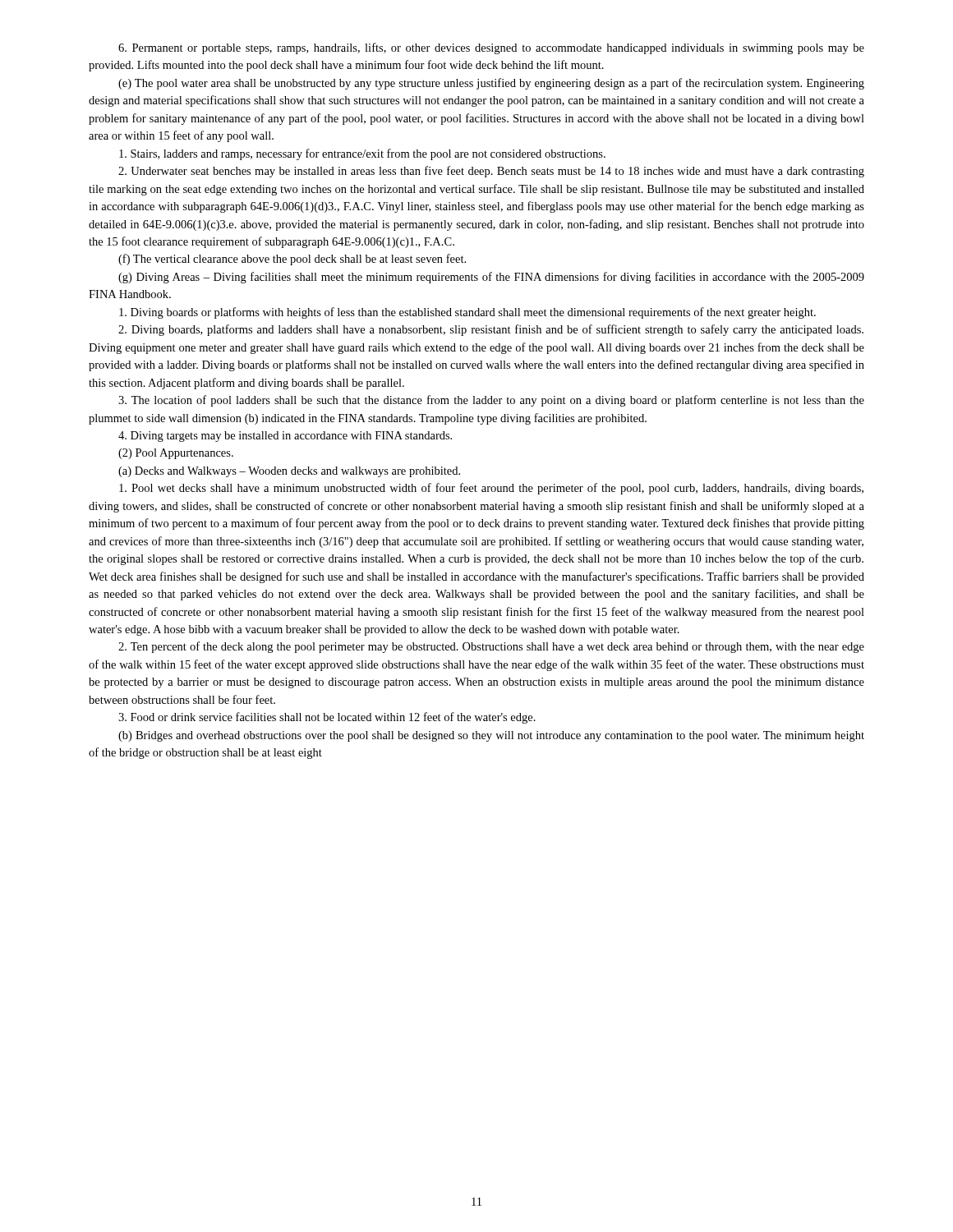Find the block on this page that starts "2. Diving boards,"
Viewport: 953px width, 1232px height.
(x=476, y=357)
